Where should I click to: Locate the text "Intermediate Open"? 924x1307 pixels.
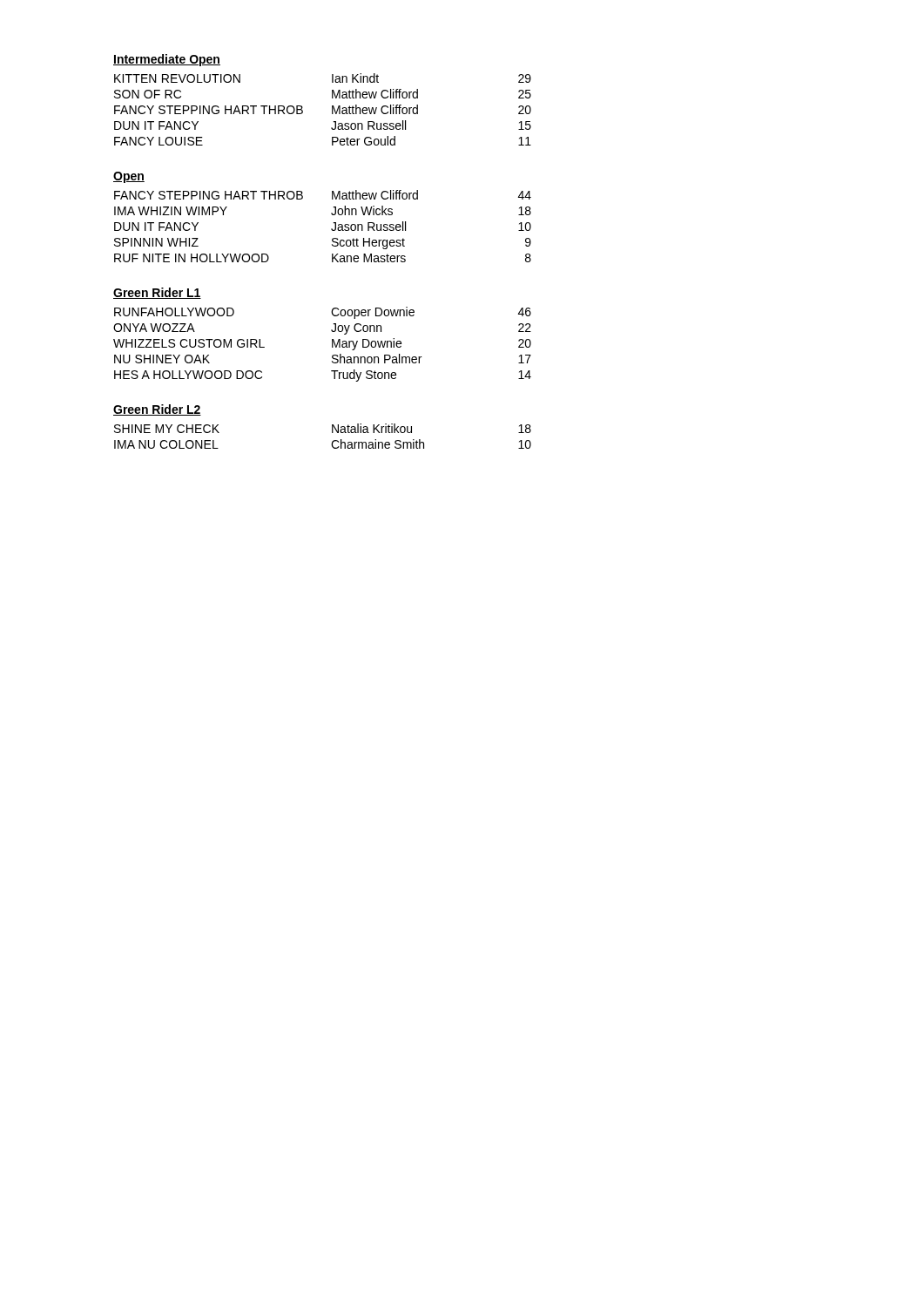coord(167,59)
